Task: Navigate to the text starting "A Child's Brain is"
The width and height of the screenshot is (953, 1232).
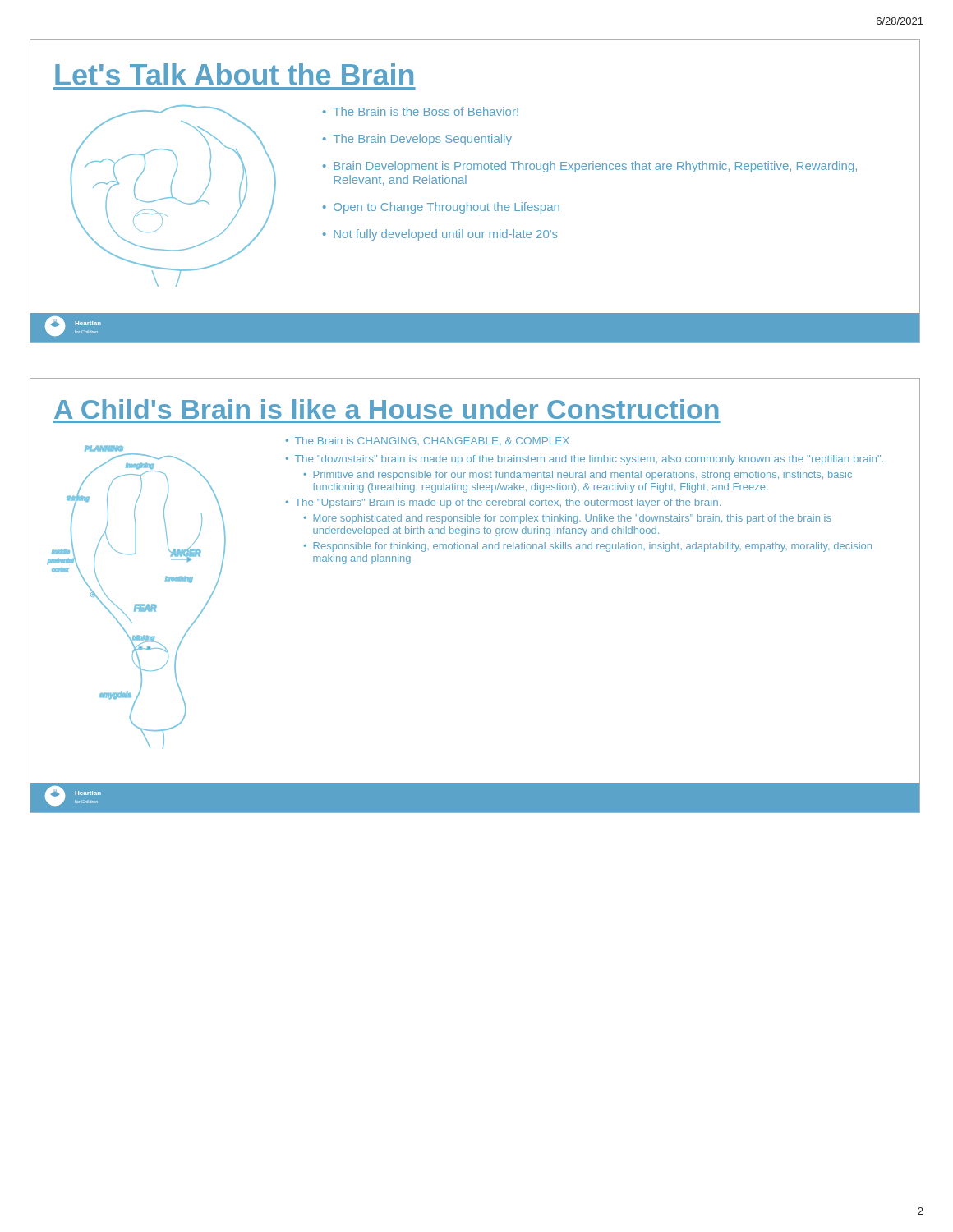Action: [x=387, y=409]
